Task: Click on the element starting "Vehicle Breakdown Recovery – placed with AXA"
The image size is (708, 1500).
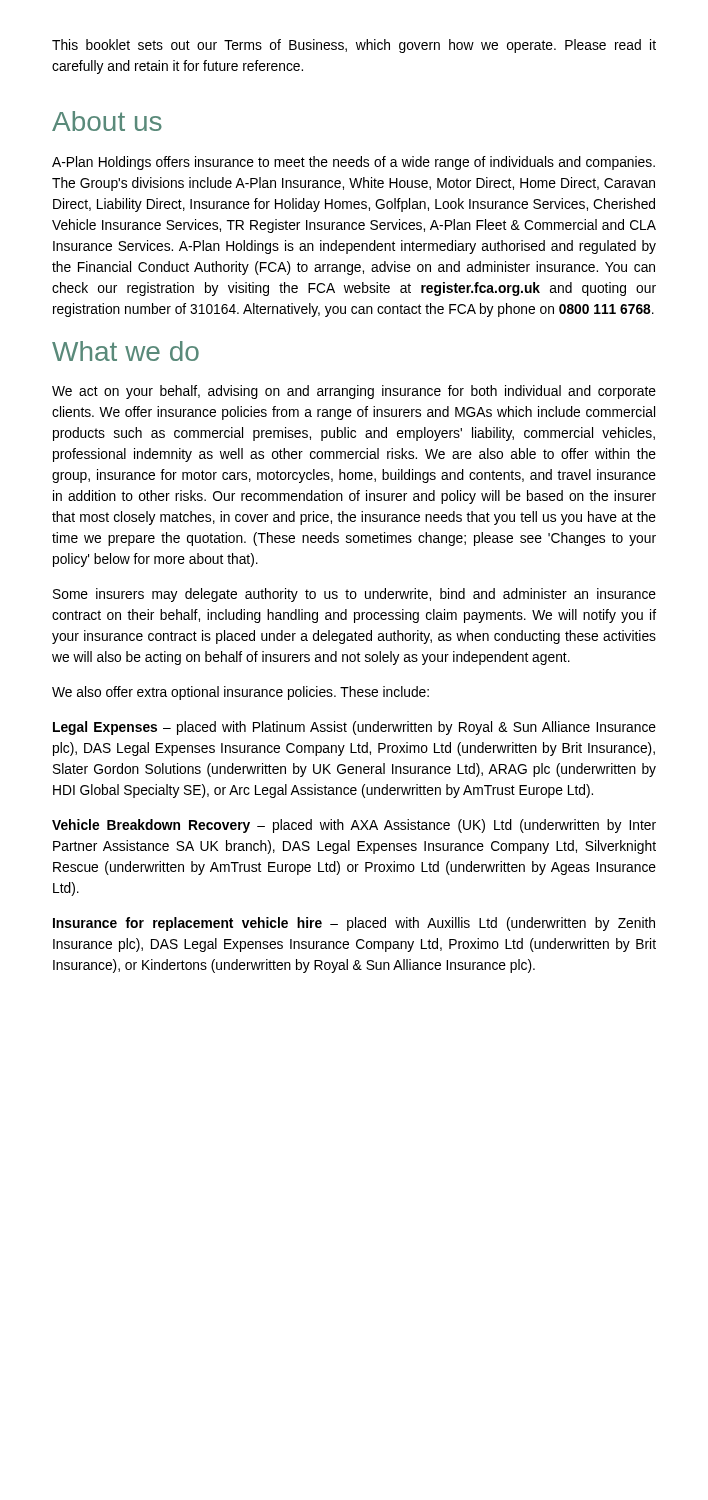Action: (354, 857)
